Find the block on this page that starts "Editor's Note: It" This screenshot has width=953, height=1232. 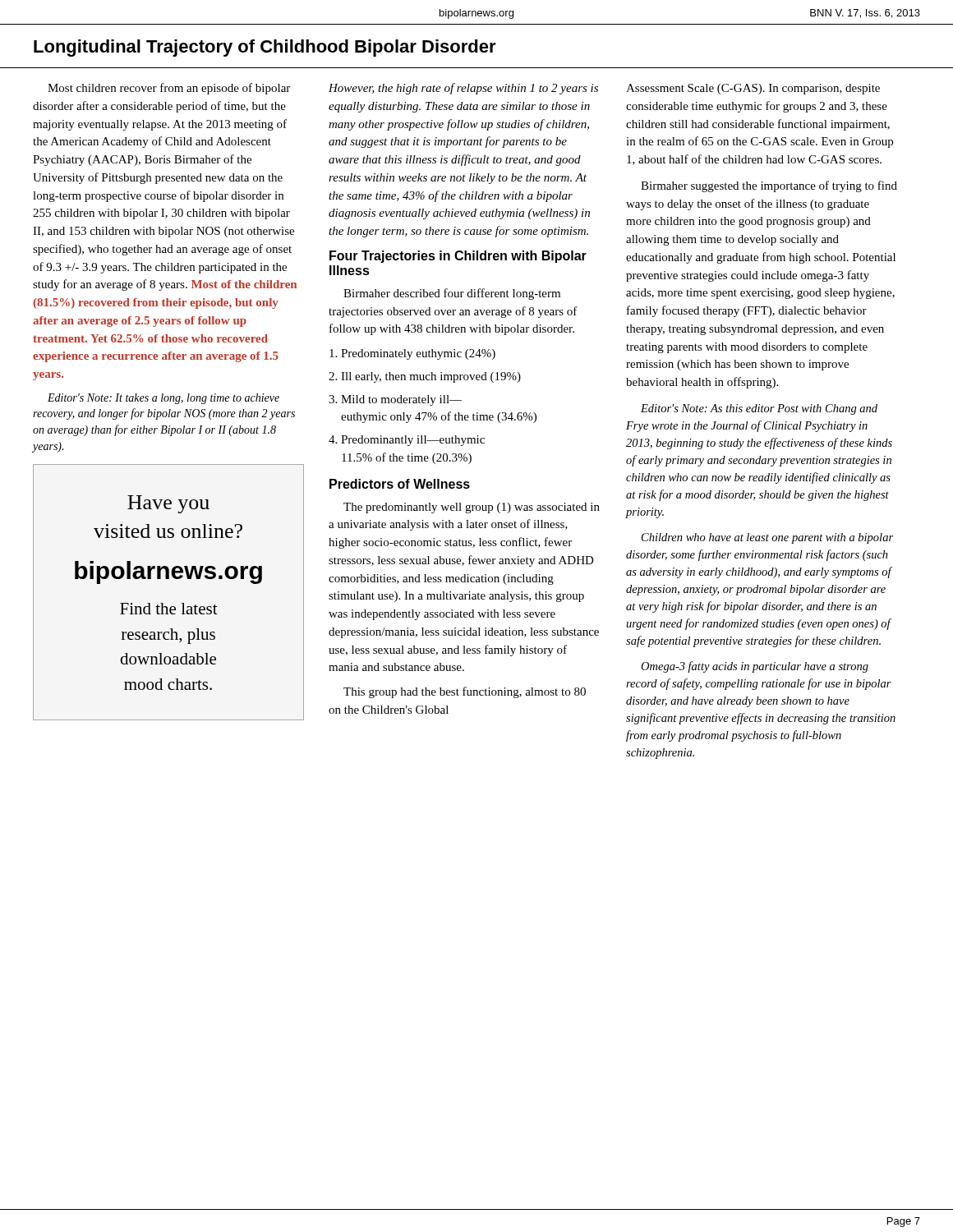click(164, 422)
